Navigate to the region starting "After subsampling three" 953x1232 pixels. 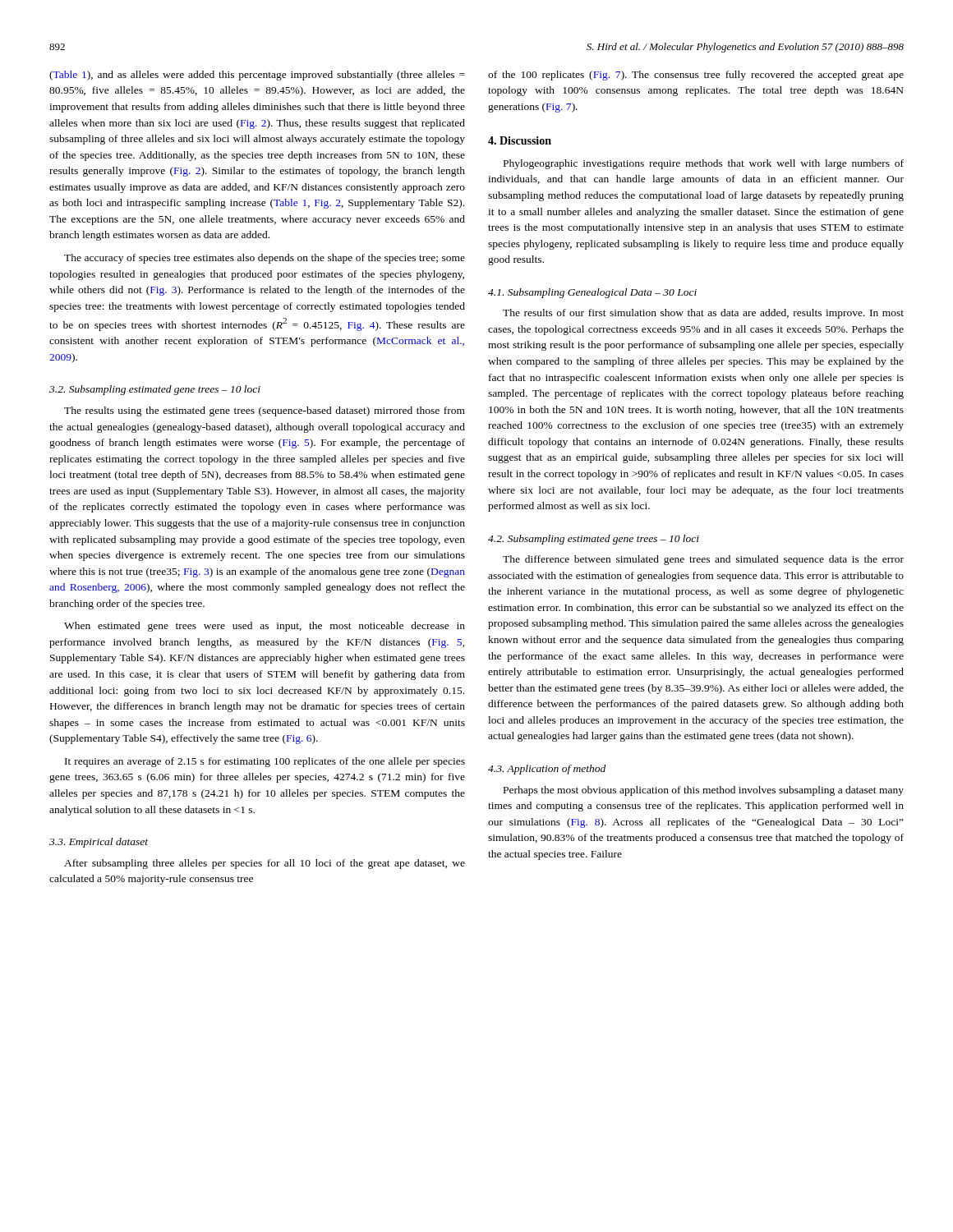tap(257, 871)
